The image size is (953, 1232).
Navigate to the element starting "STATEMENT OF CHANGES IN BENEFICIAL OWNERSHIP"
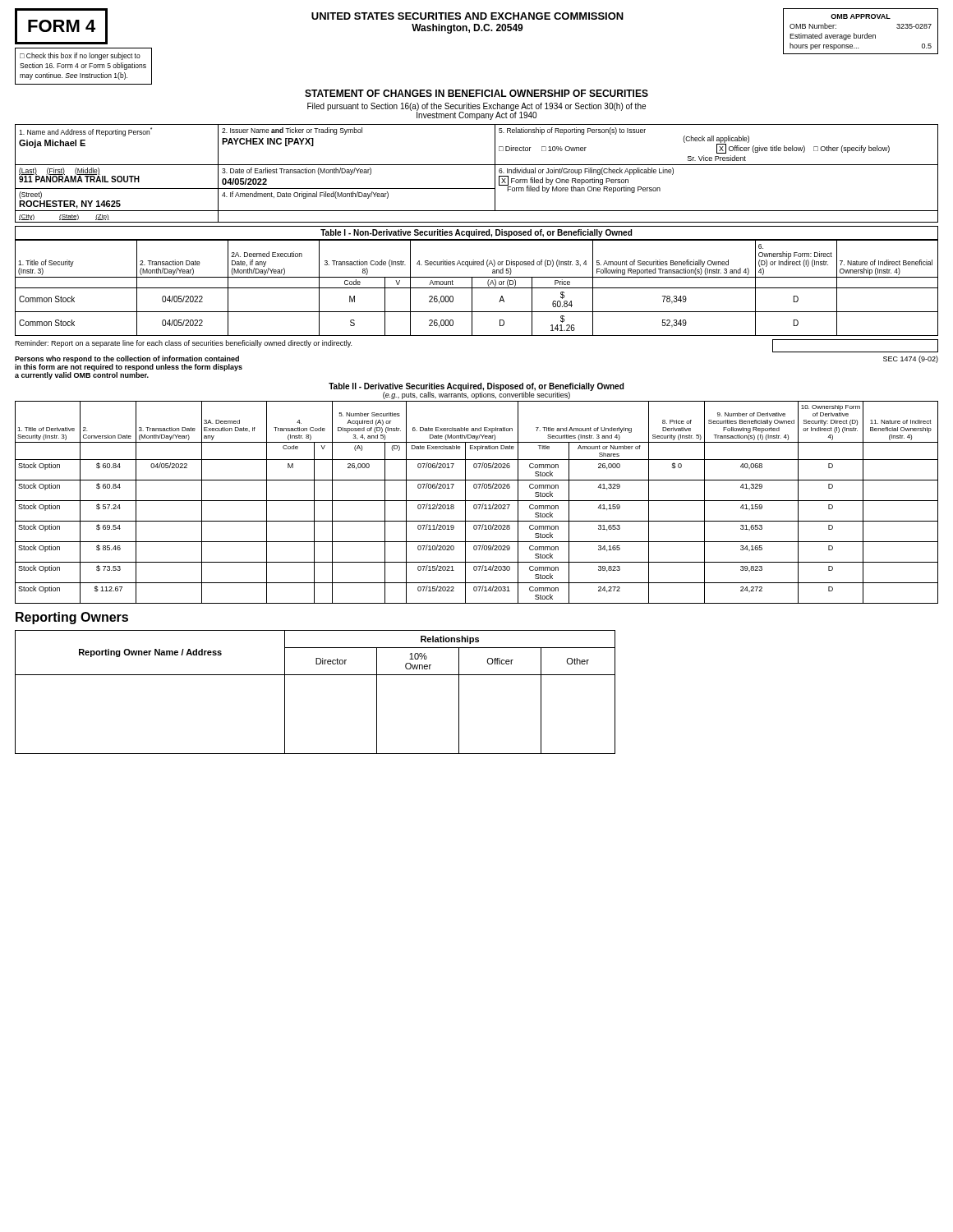(x=476, y=93)
